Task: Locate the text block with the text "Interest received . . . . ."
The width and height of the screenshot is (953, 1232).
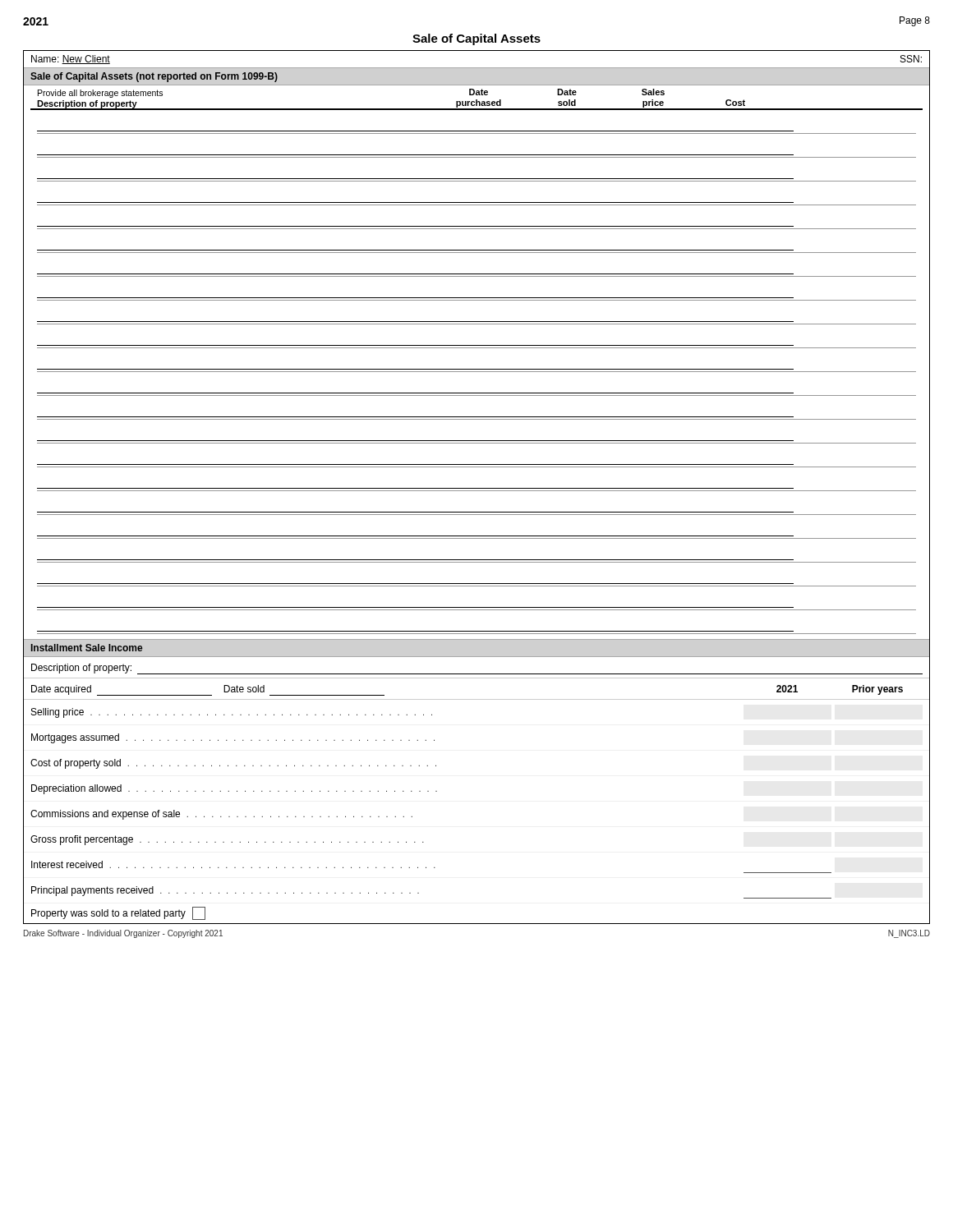Action: (x=233, y=864)
